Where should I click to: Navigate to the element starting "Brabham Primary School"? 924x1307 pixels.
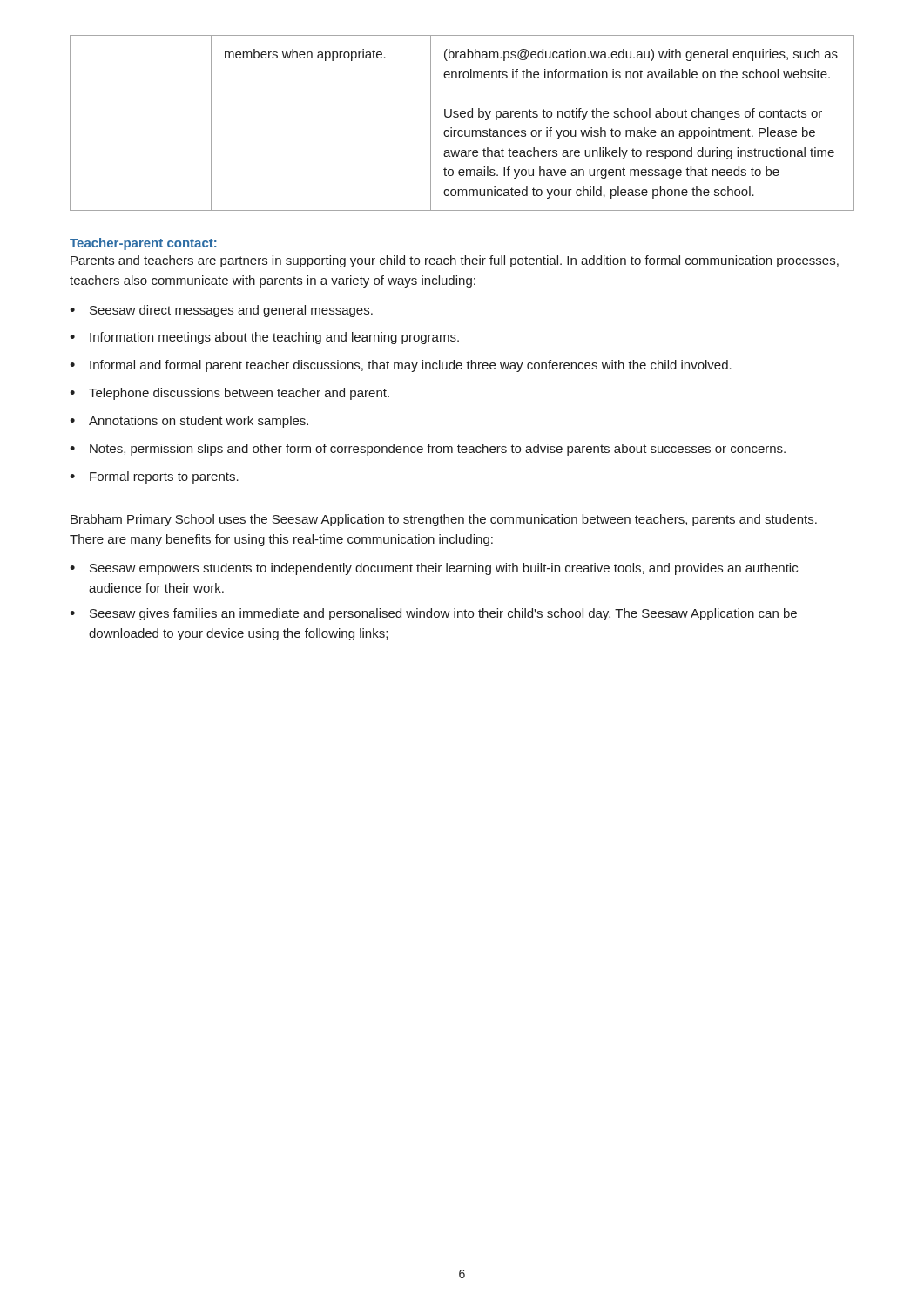click(444, 529)
